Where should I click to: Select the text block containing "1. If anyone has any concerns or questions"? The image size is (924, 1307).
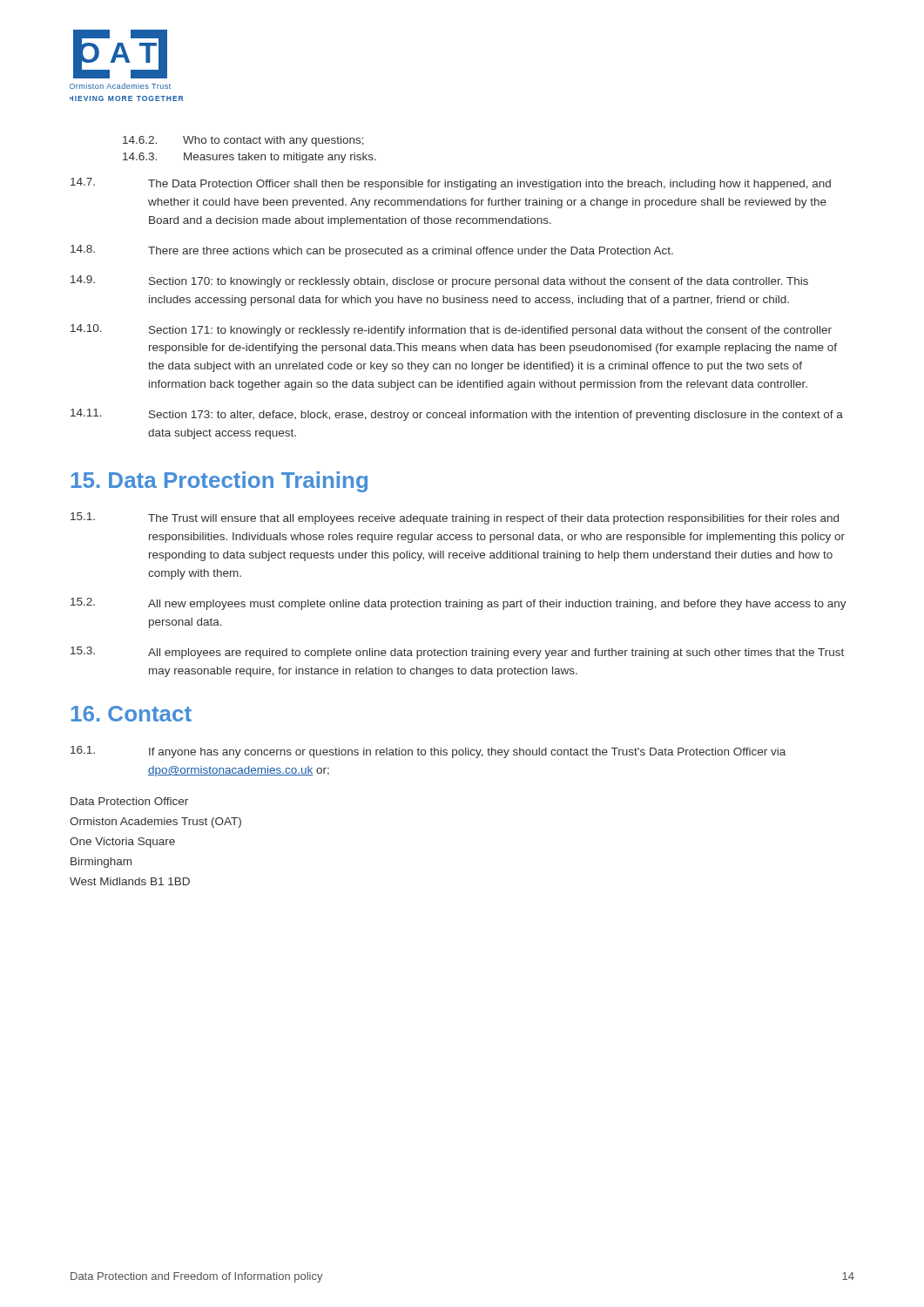click(x=462, y=762)
